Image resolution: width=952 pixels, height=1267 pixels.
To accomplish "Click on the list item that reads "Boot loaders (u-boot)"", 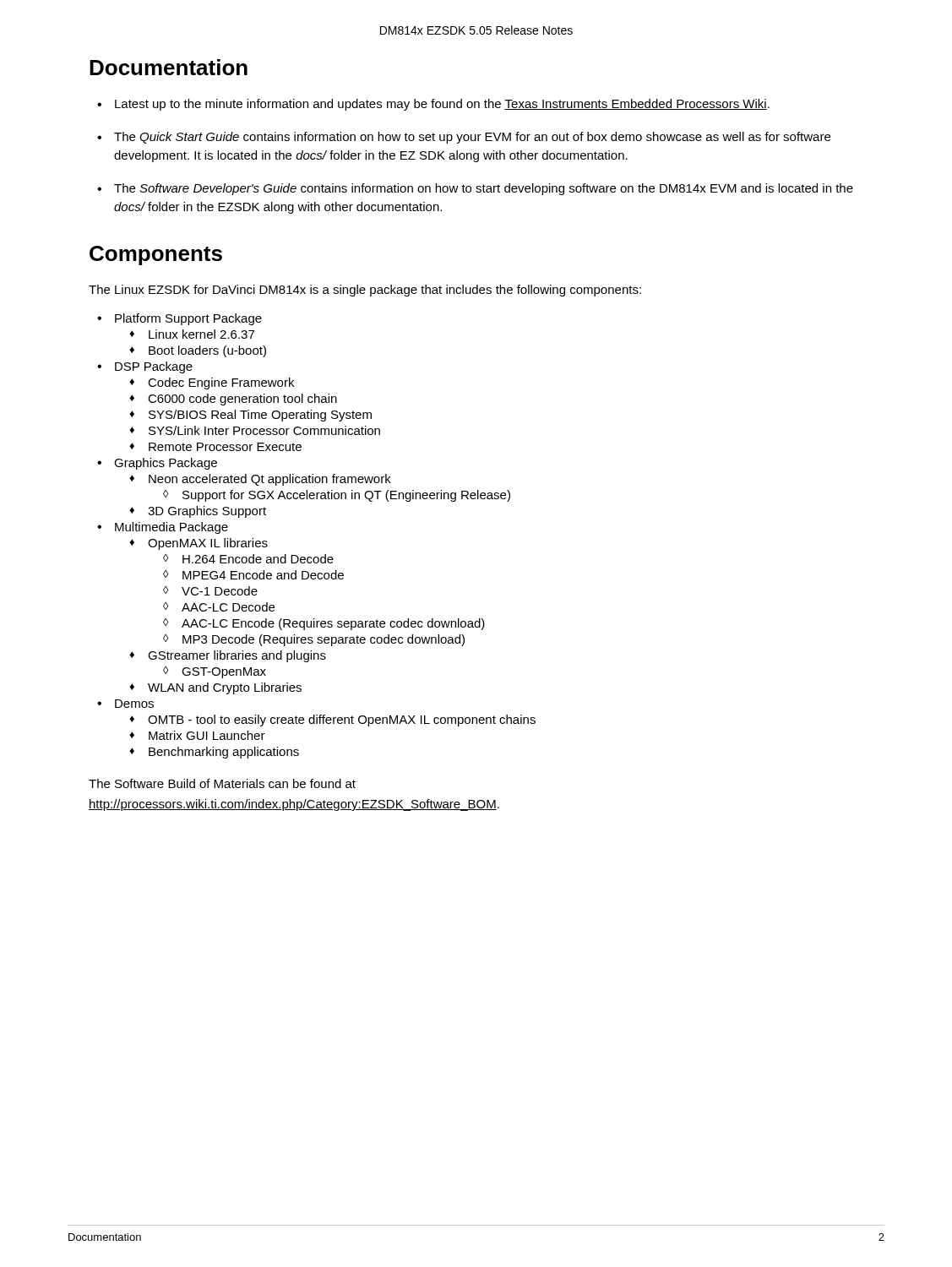I will pyautogui.click(x=207, y=350).
